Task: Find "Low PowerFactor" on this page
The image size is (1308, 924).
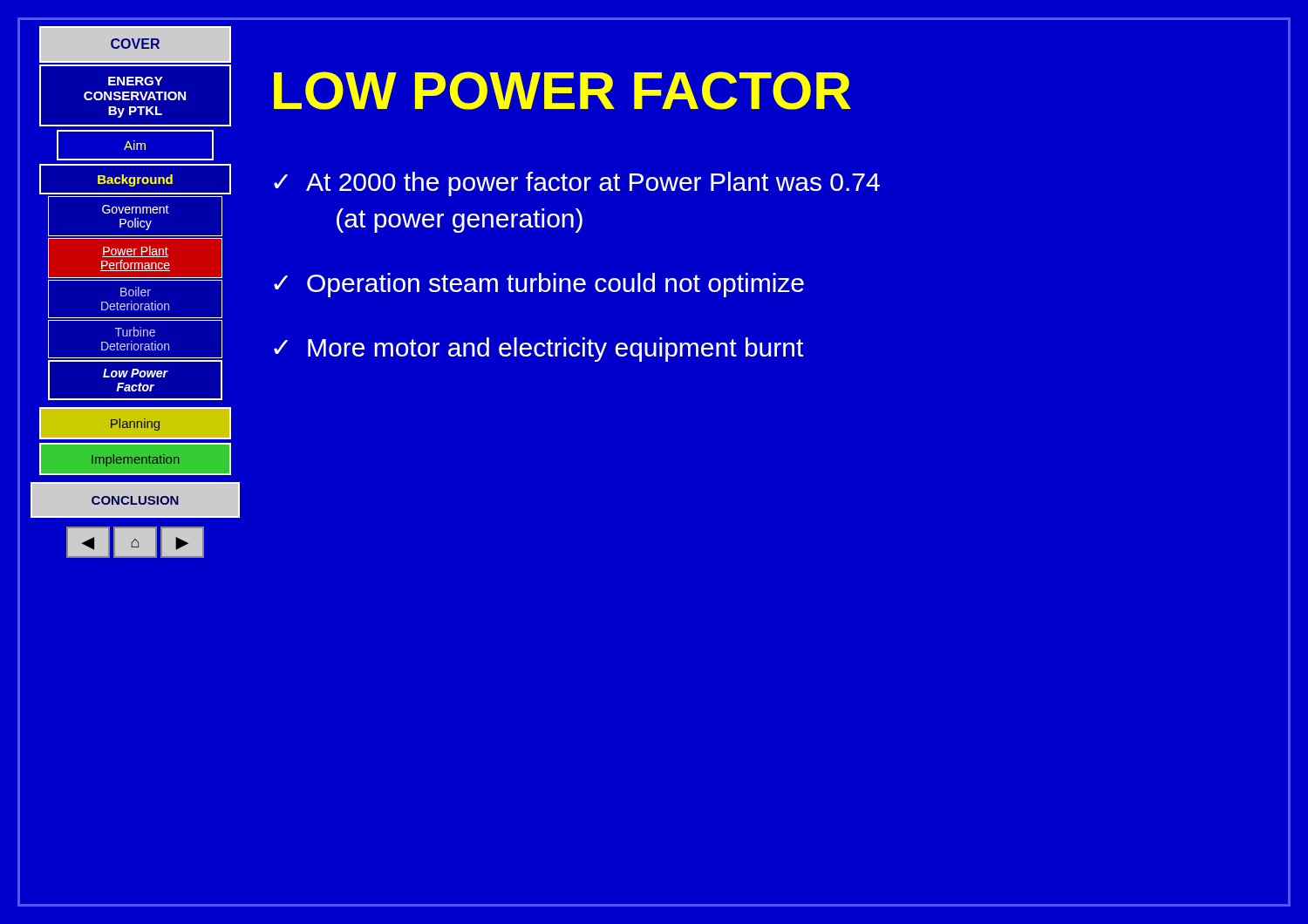Action: (135, 380)
